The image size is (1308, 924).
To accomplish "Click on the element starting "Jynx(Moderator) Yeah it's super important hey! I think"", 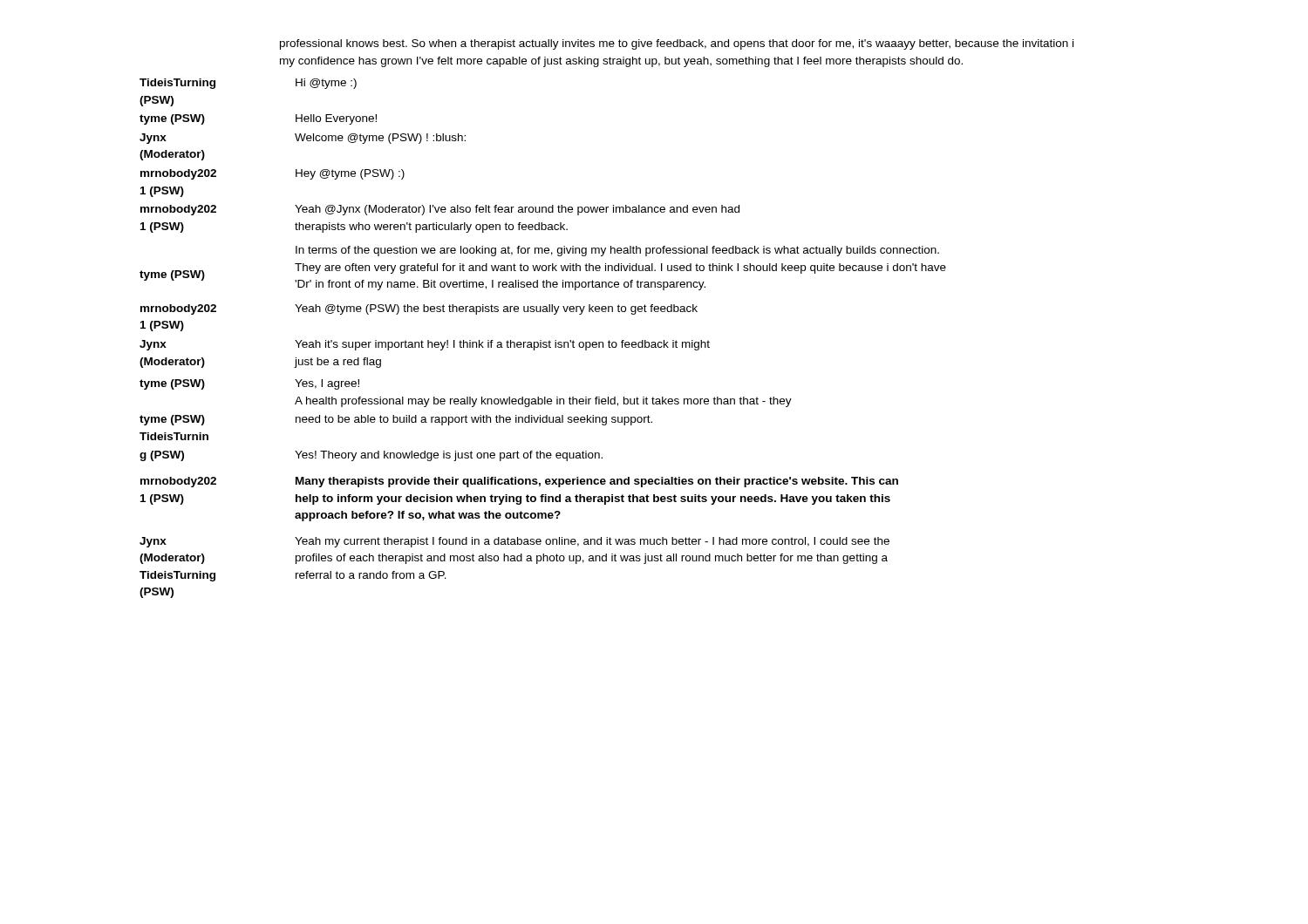I will point(671,353).
